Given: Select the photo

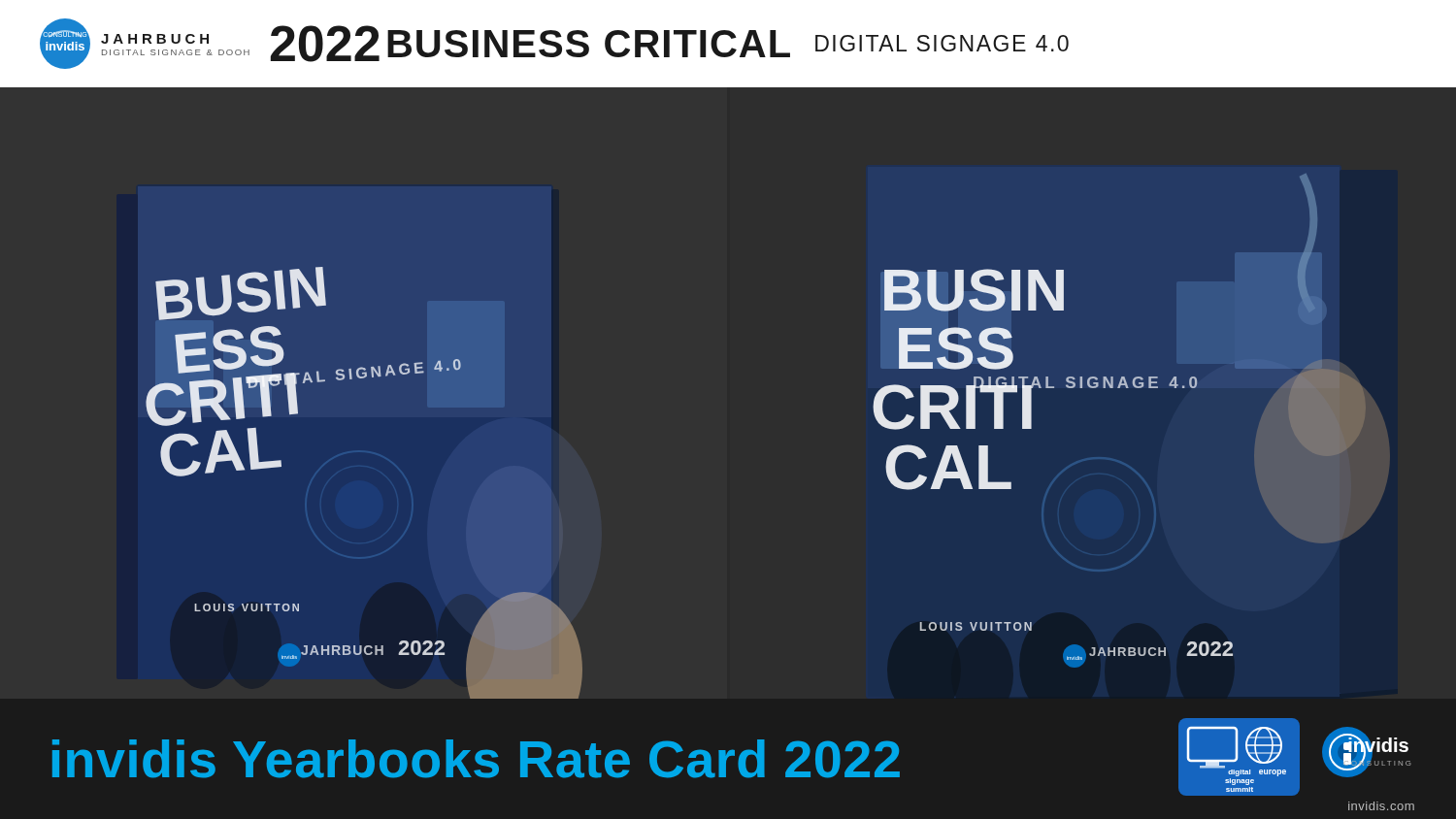Looking at the screenshot, I should point(728,393).
